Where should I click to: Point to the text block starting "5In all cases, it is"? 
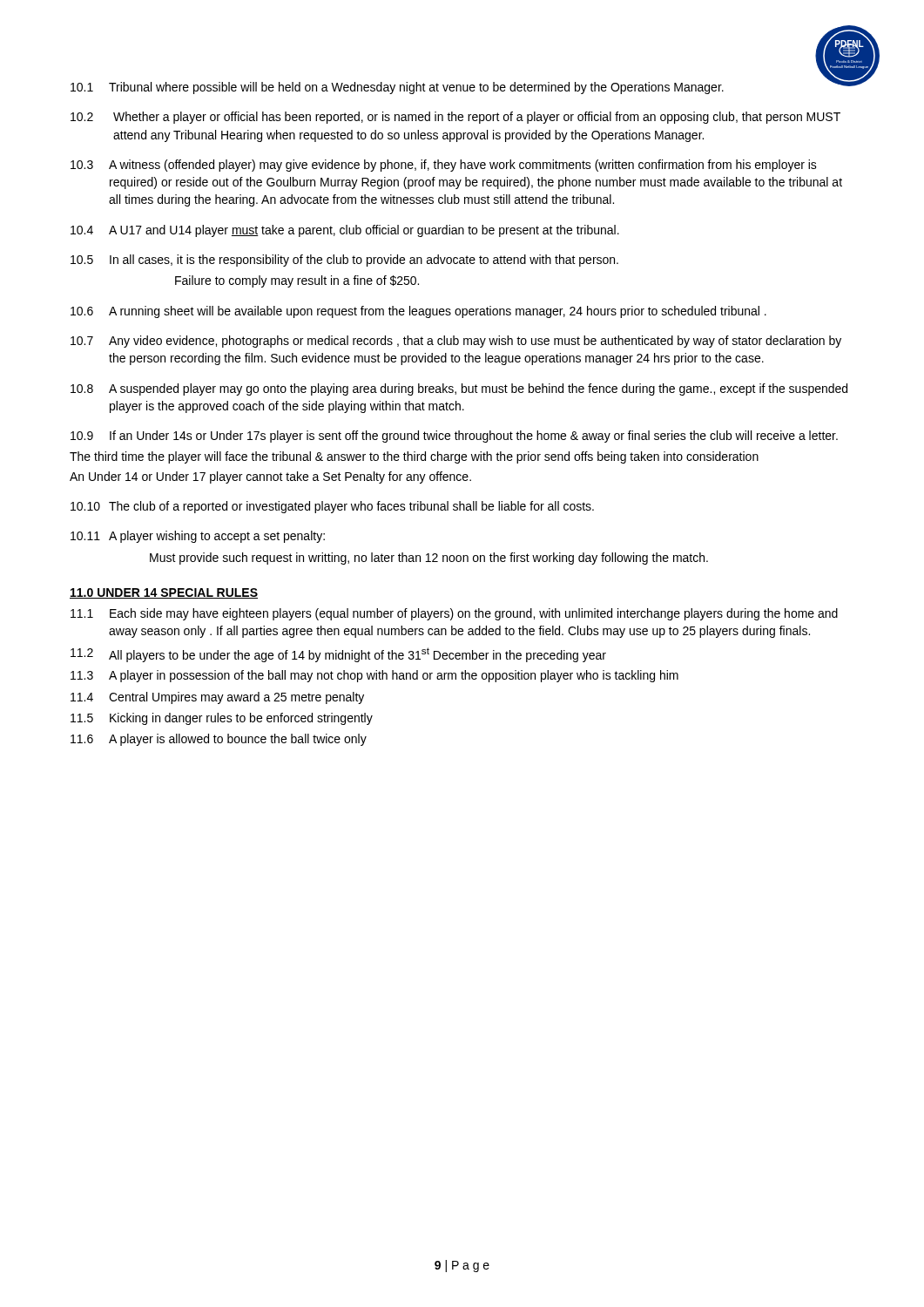[x=460, y=260]
